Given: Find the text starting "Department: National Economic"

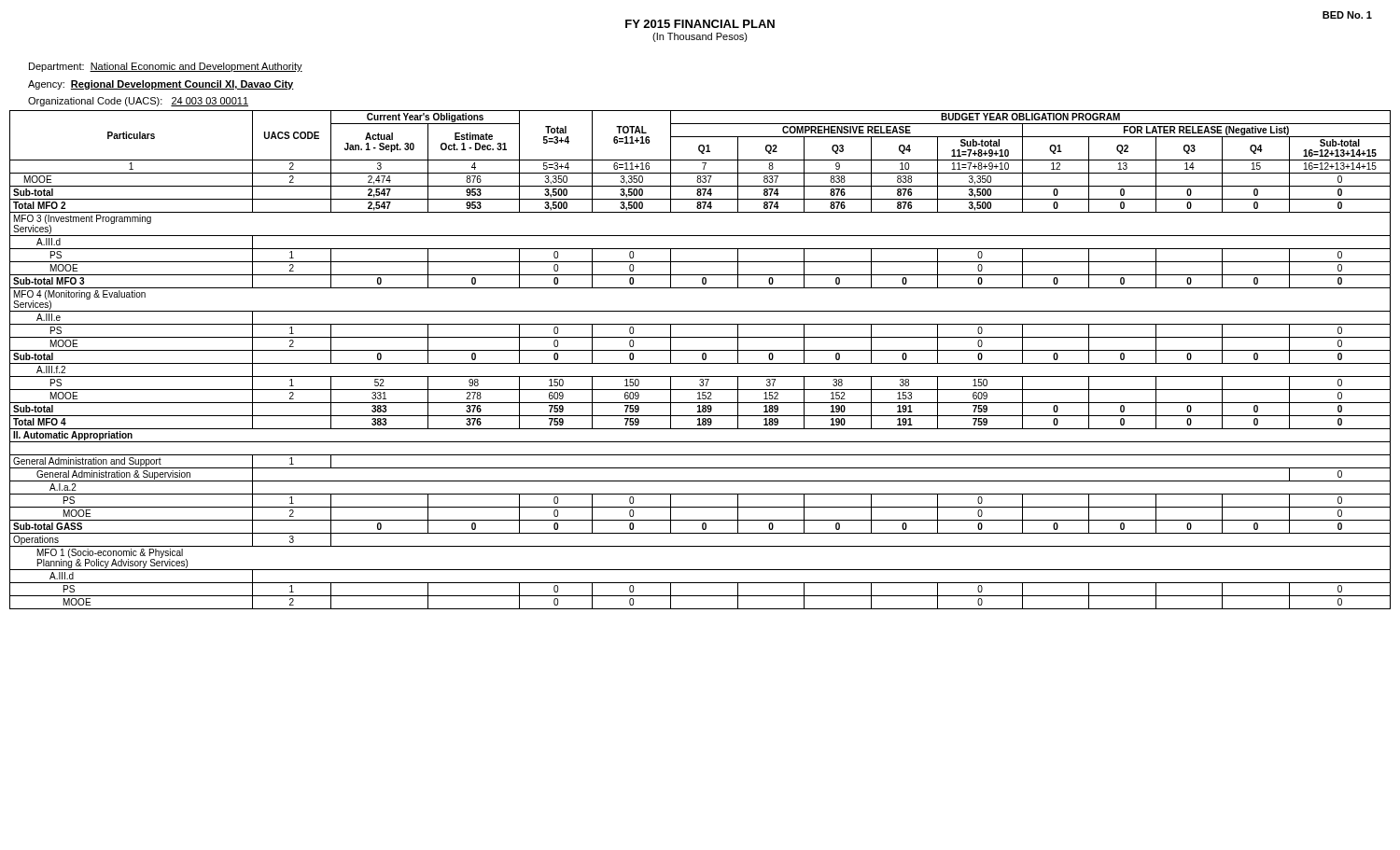Looking at the screenshot, I should pyautogui.click(x=165, y=84).
